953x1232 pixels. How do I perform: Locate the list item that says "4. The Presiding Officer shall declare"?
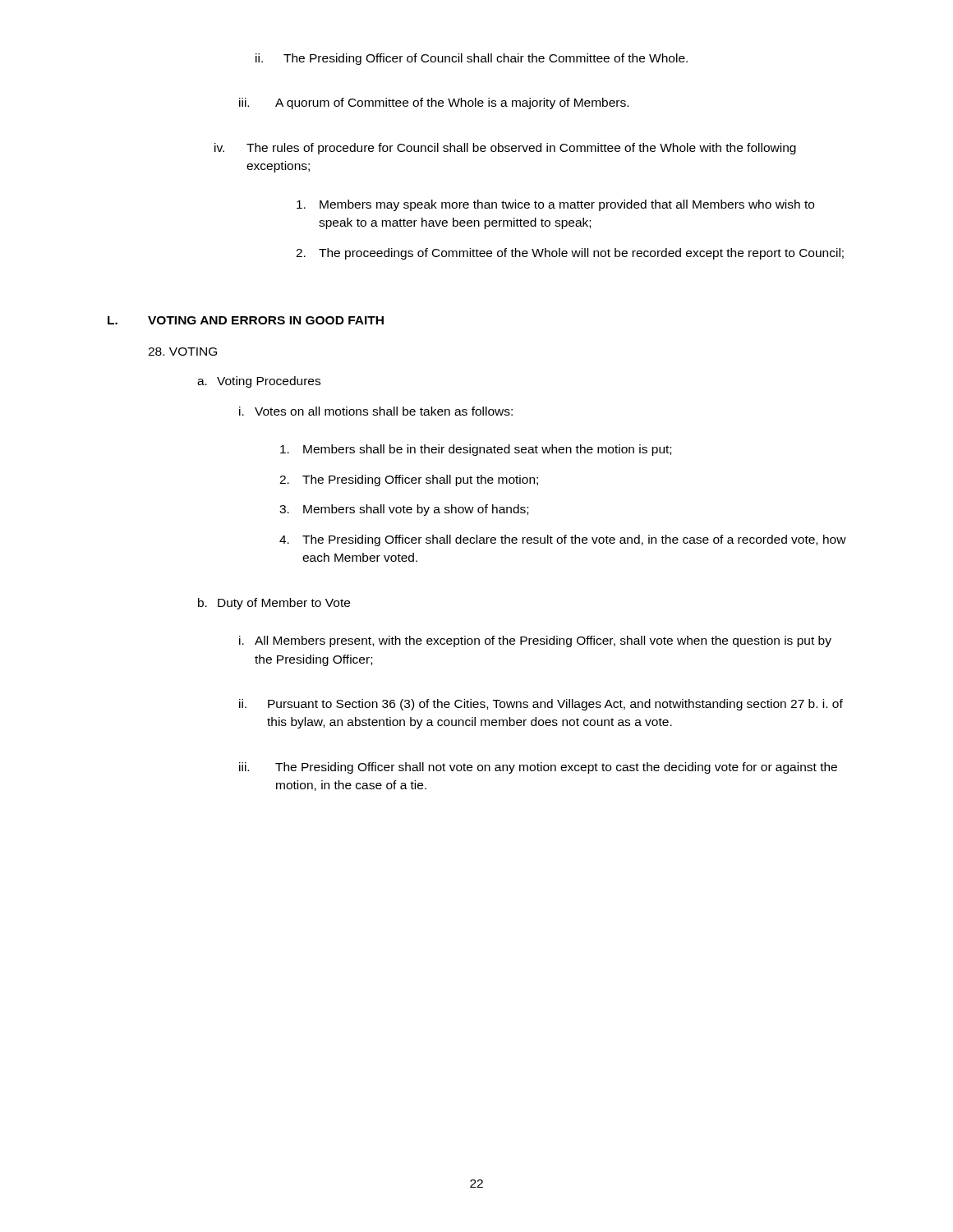click(563, 549)
